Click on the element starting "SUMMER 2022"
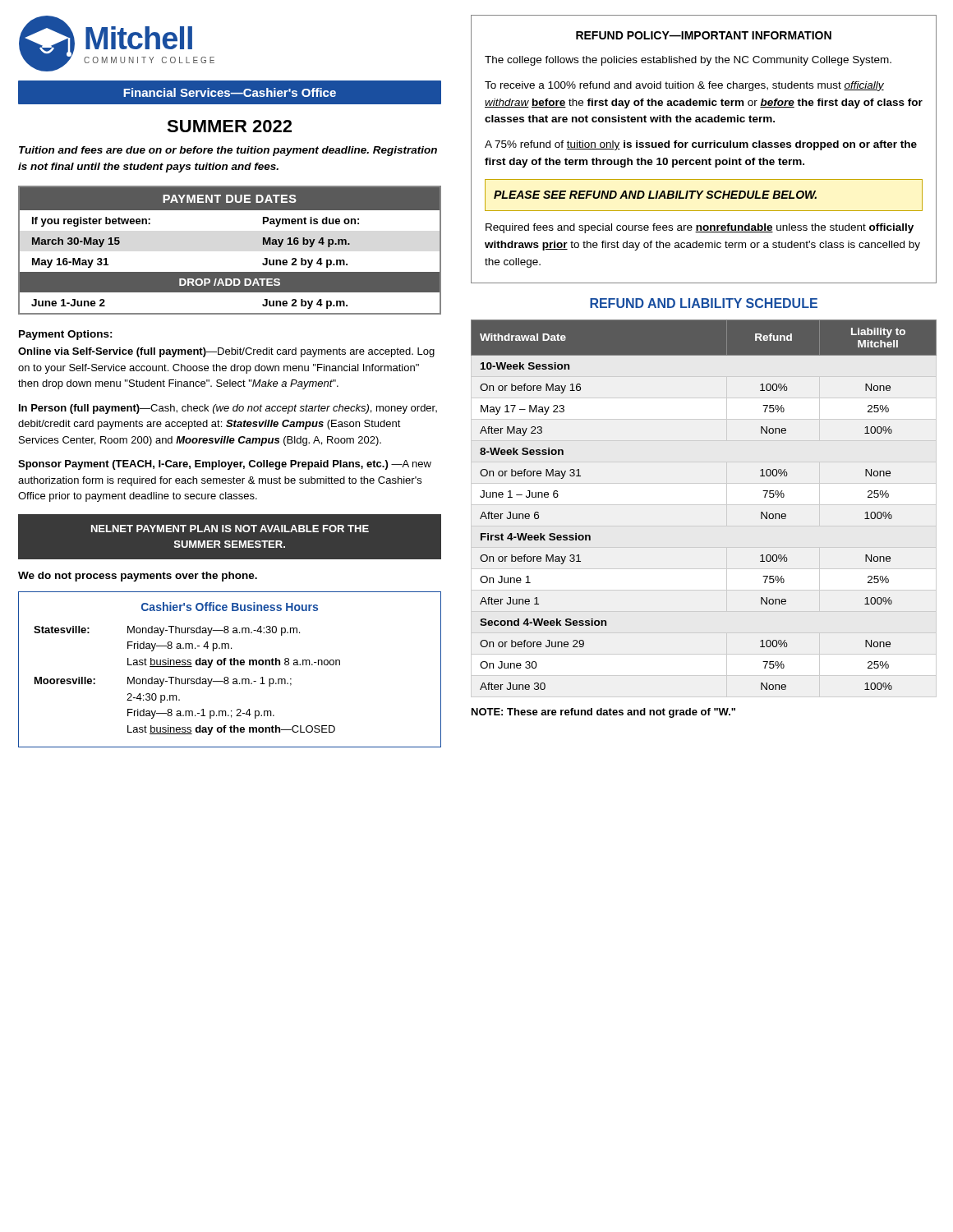 coord(230,126)
